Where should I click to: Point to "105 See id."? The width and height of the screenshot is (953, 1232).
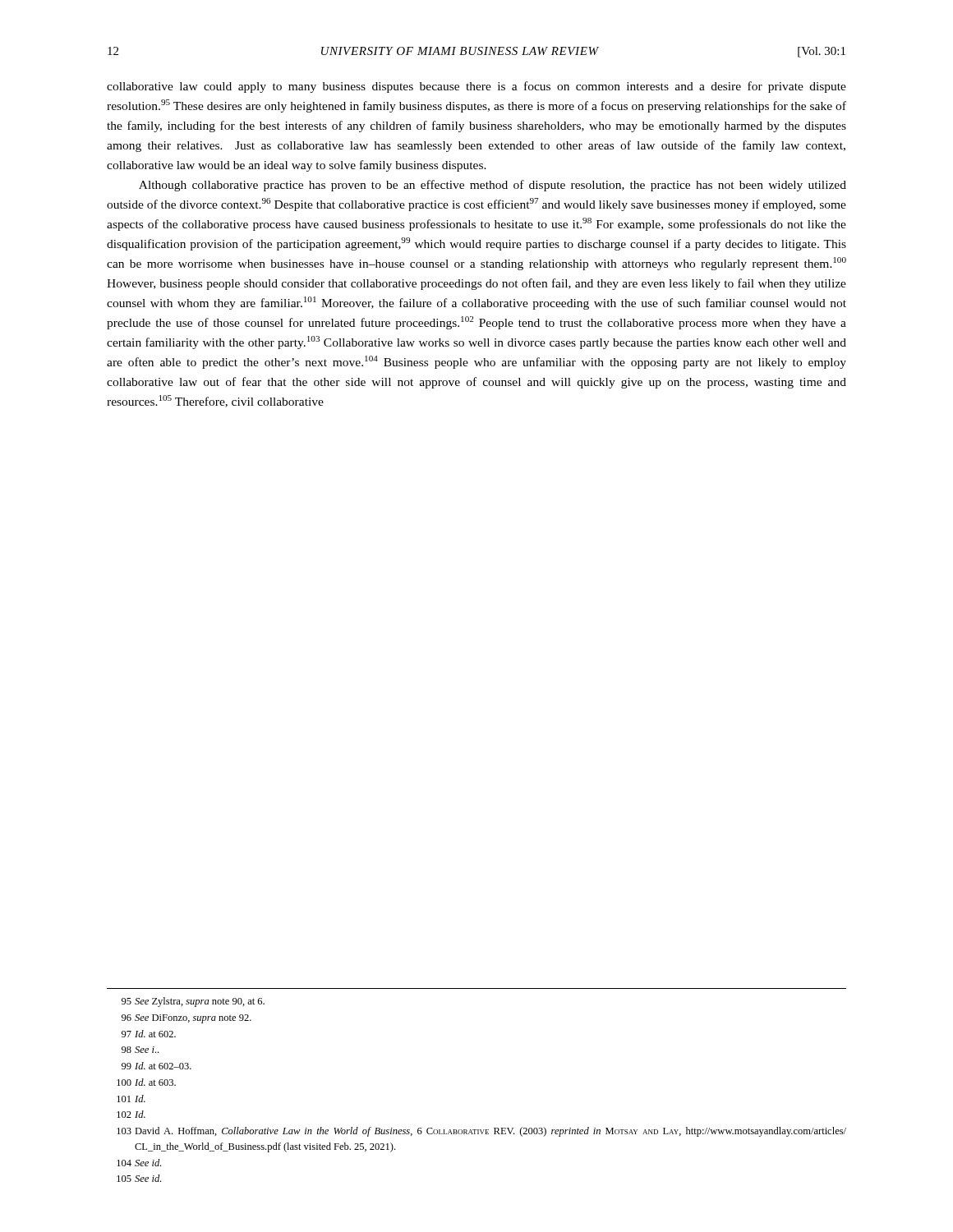139,1178
